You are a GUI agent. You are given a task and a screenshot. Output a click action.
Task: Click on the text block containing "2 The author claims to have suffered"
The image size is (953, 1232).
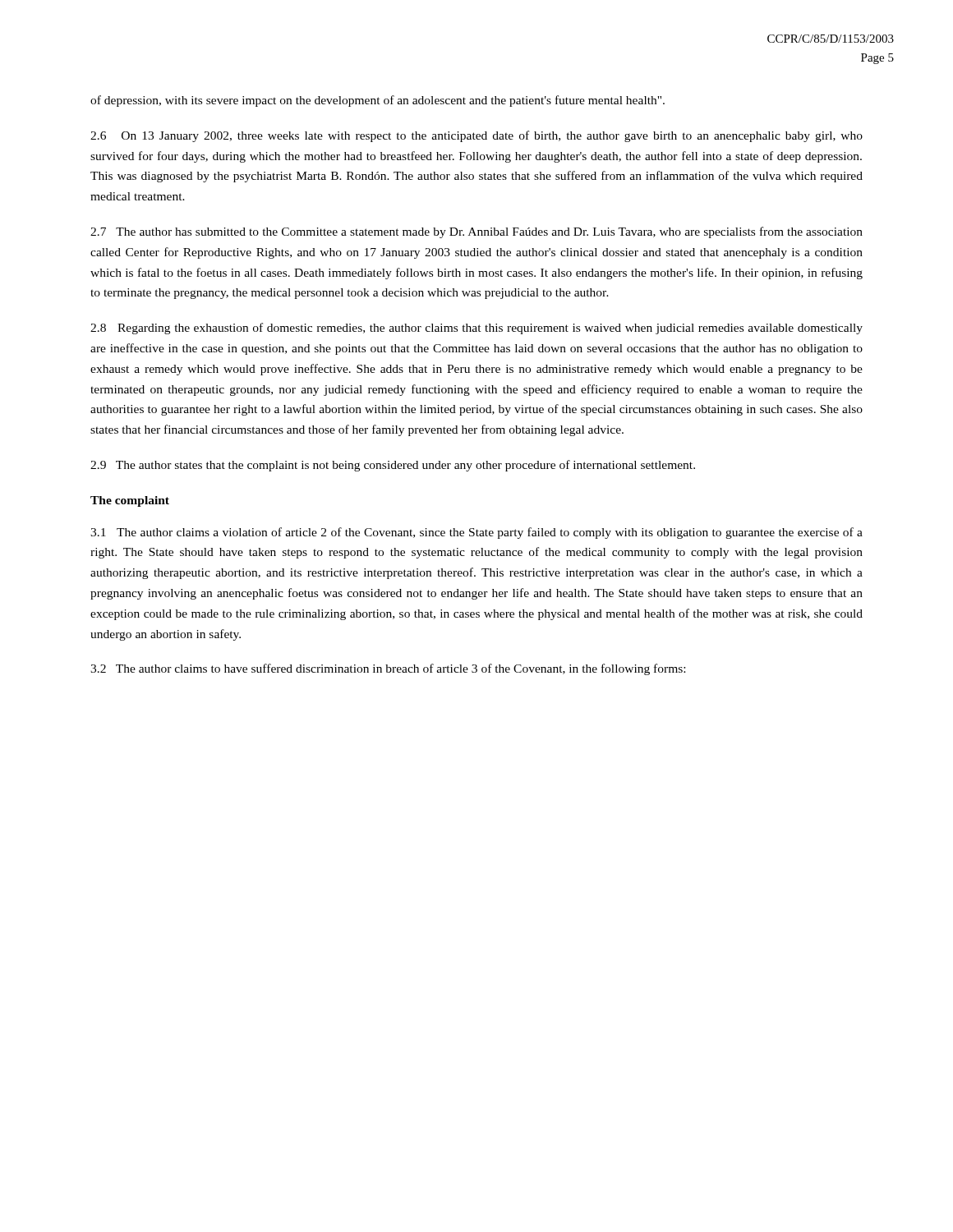[476, 669]
